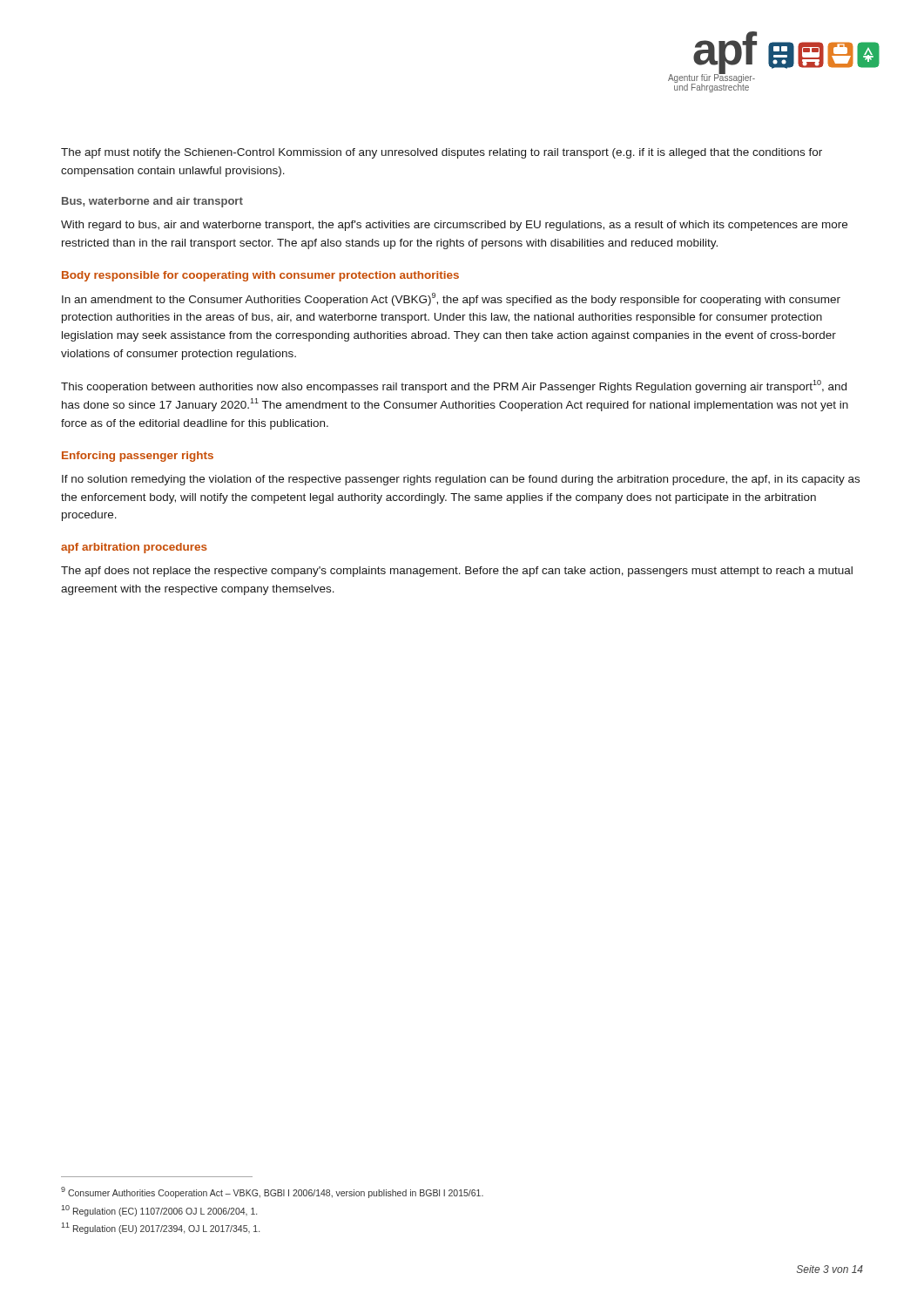Where does it say "apf arbitration procedures"?
This screenshot has height=1307, width=924.
pos(134,547)
